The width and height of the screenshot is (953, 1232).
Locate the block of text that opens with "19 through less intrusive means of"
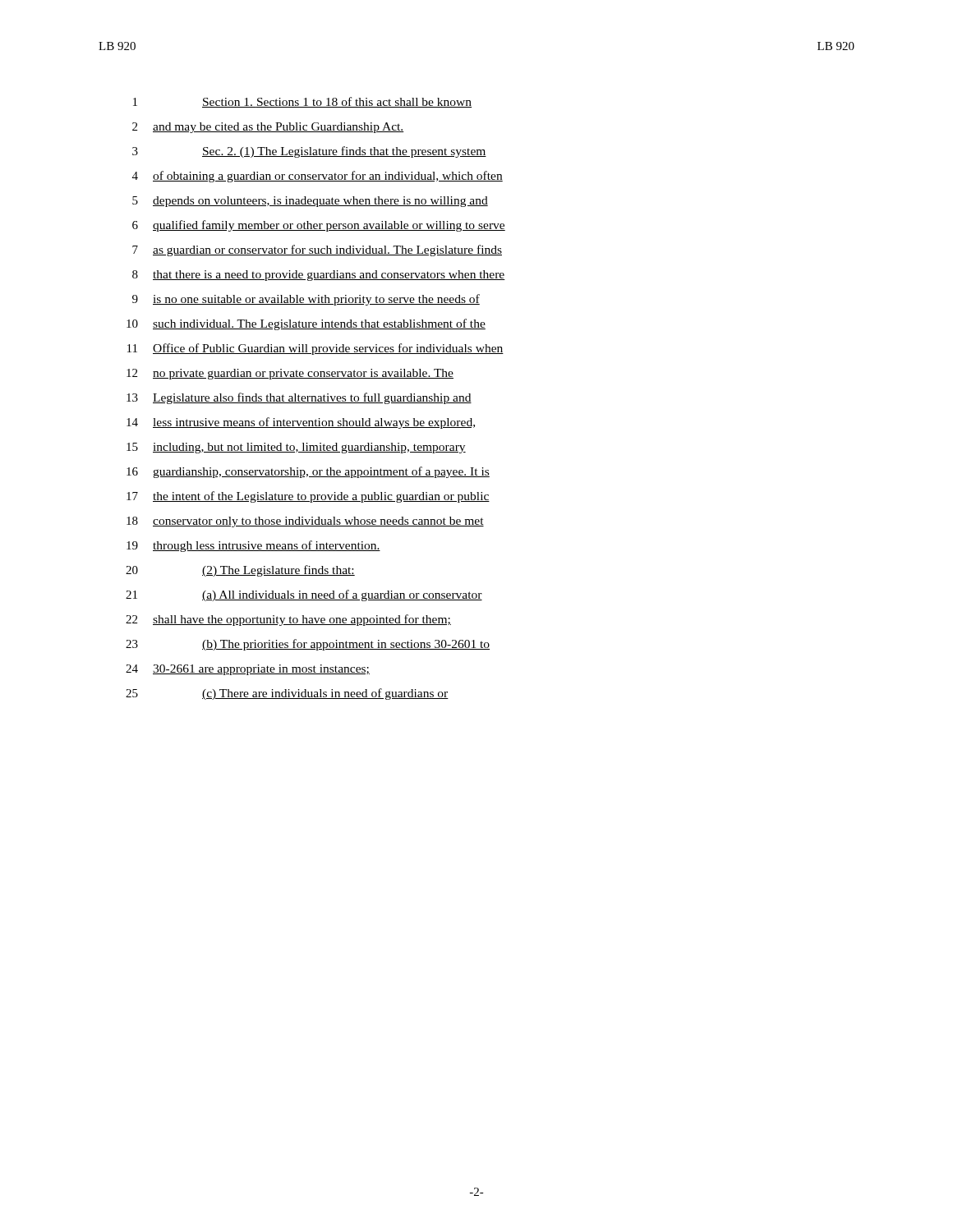pyautogui.click(x=253, y=546)
